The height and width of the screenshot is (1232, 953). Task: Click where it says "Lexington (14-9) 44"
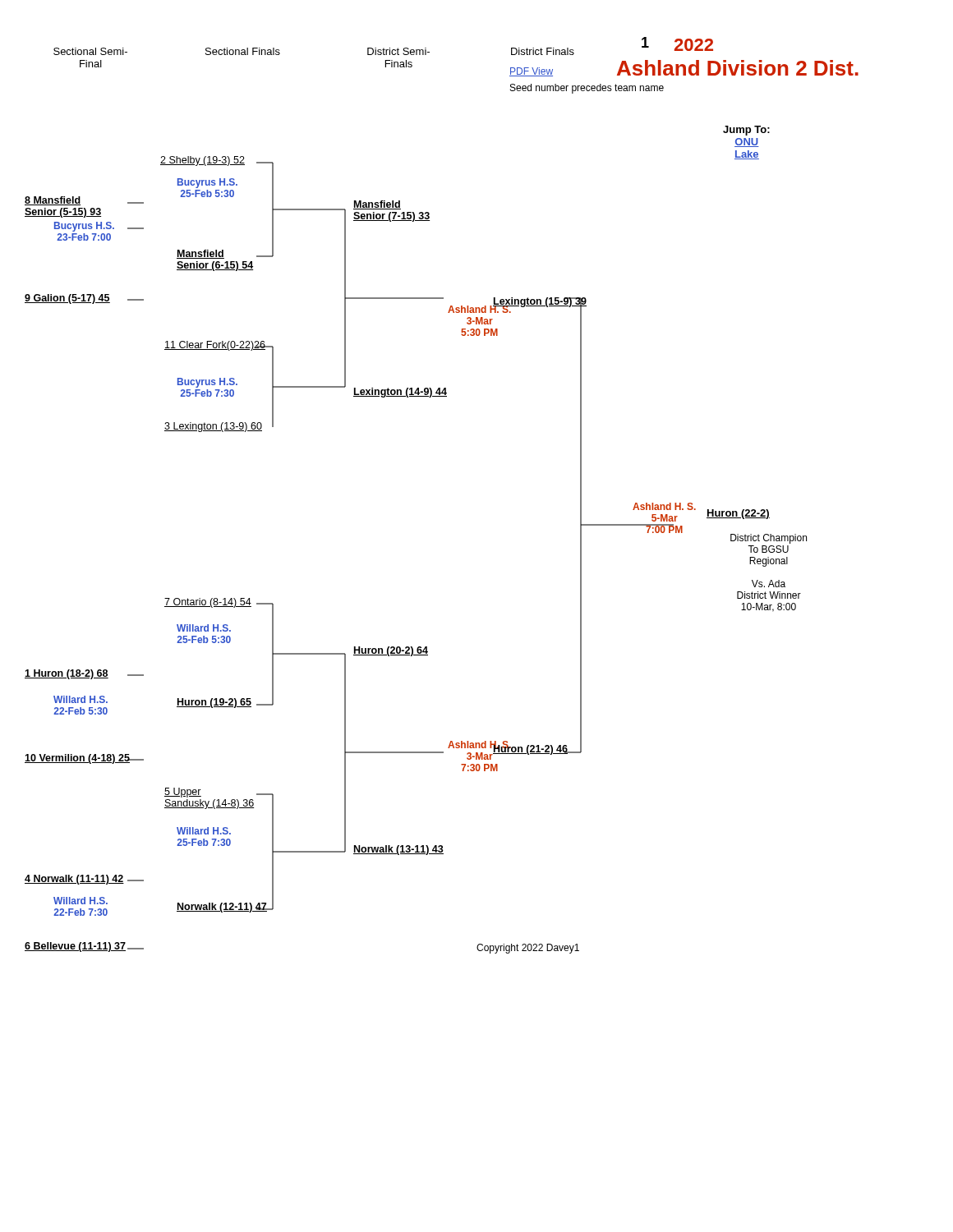[400, 392]
